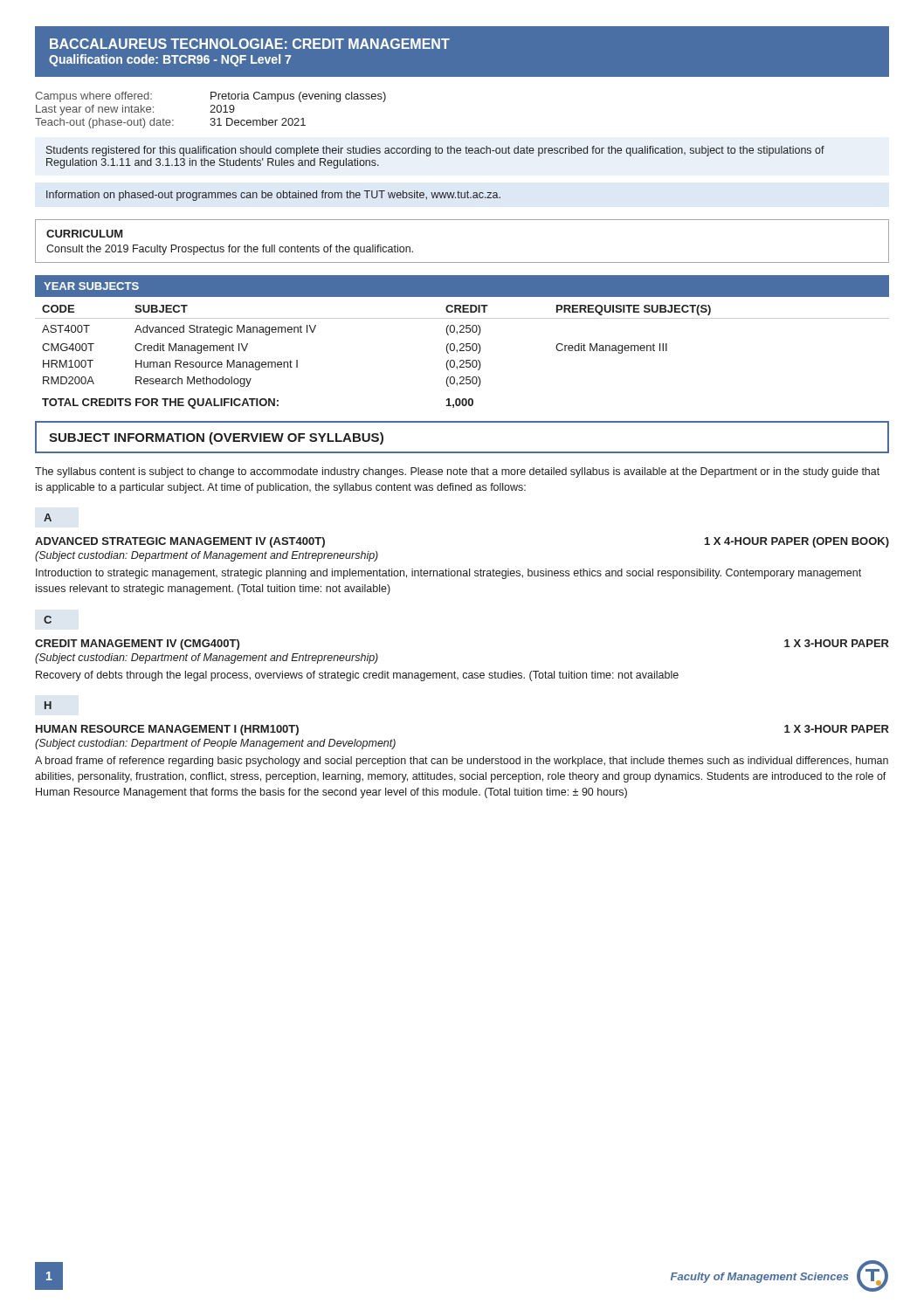
Task: Click the passage that begins "Campus where offered: Pretoria Campus"
Action: (210, 97)
